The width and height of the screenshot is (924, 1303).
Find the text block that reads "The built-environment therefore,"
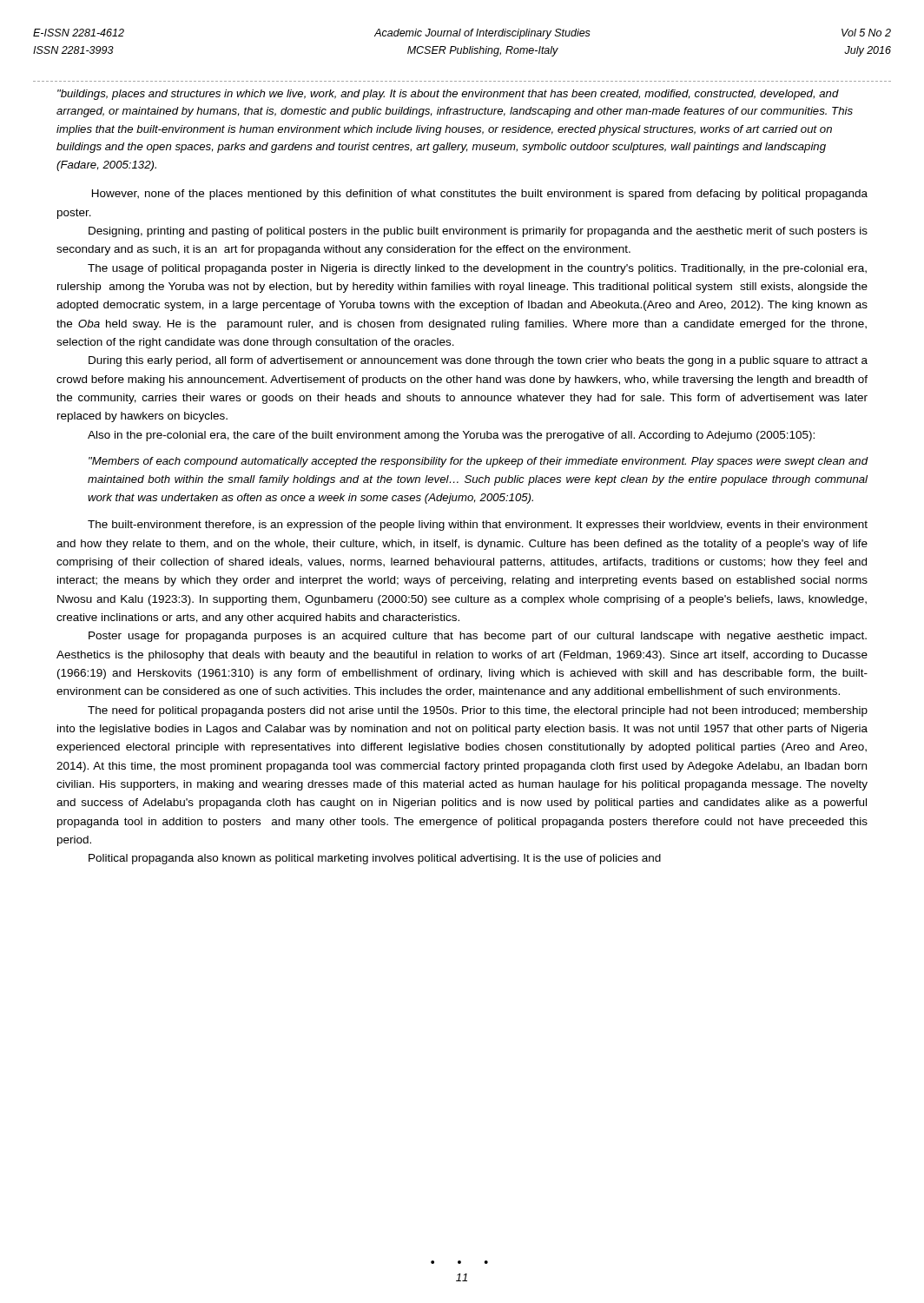[462, 571]
